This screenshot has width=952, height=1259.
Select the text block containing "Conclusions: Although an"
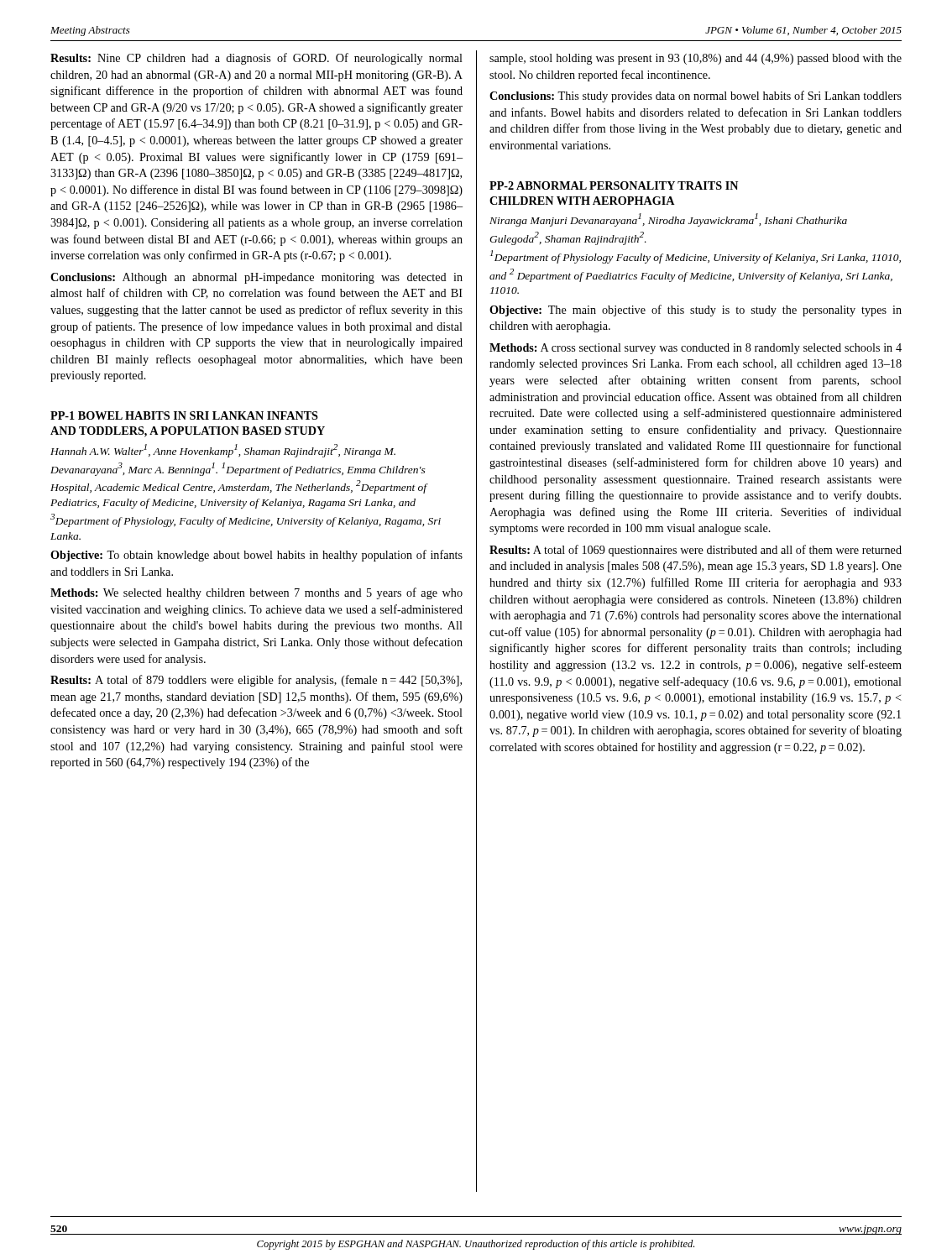click(x=256, y=326)
